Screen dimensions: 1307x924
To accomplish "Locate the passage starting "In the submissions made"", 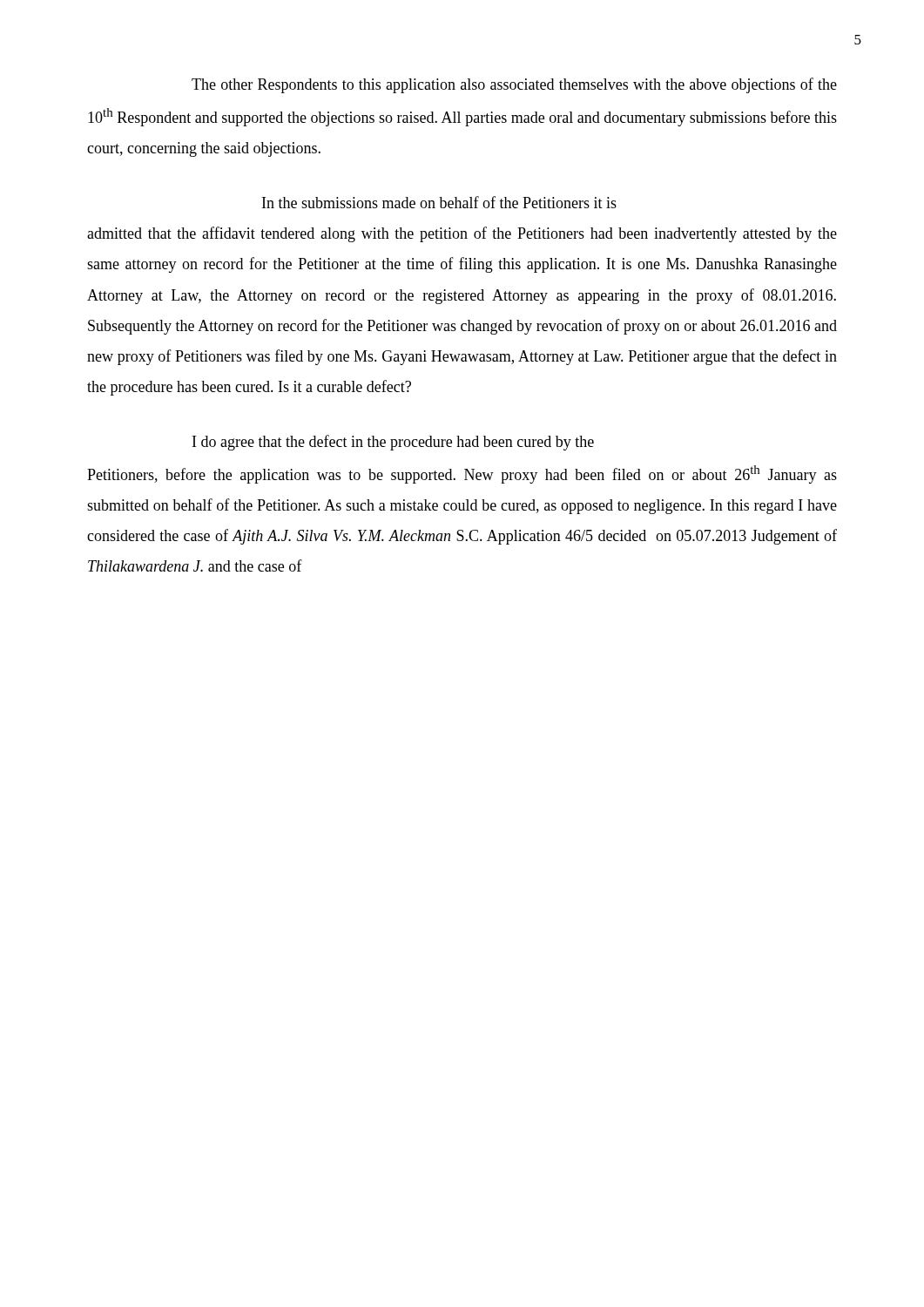I will (x=462, y=292).
